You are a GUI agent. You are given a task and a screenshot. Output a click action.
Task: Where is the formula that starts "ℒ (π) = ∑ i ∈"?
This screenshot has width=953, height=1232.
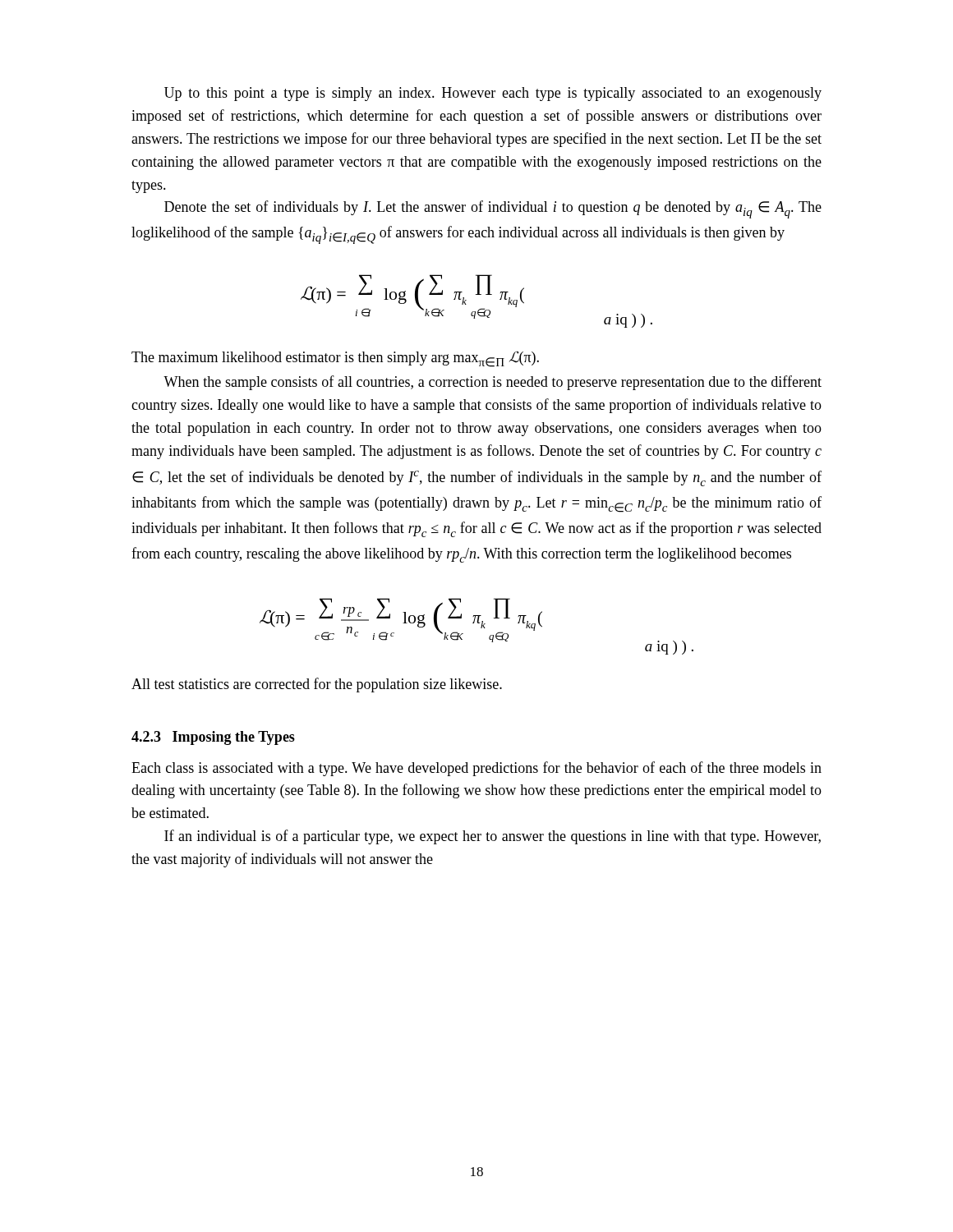coord(476,297)
